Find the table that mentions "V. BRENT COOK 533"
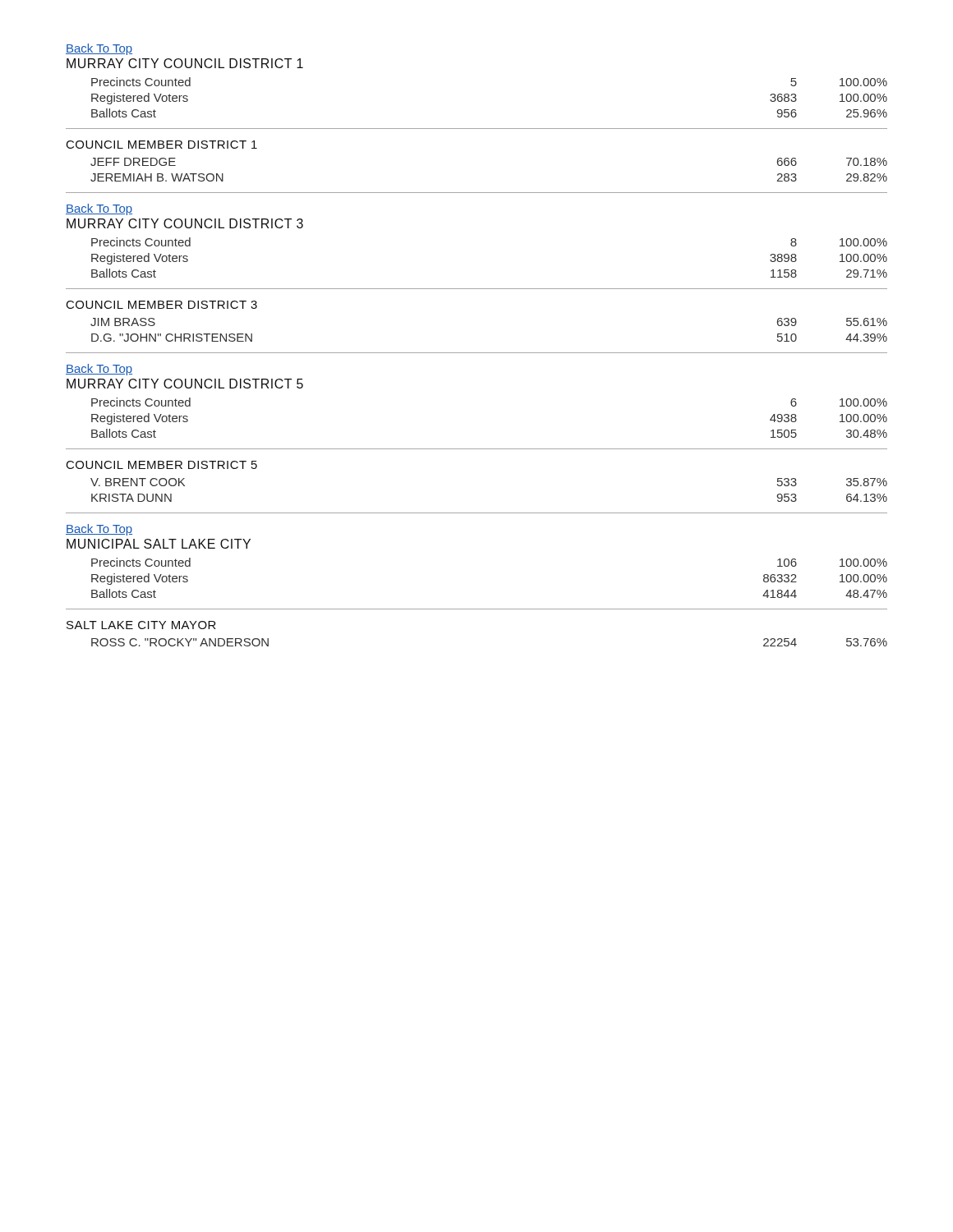This screenshot has height=1232, width=953. point(476,489)
